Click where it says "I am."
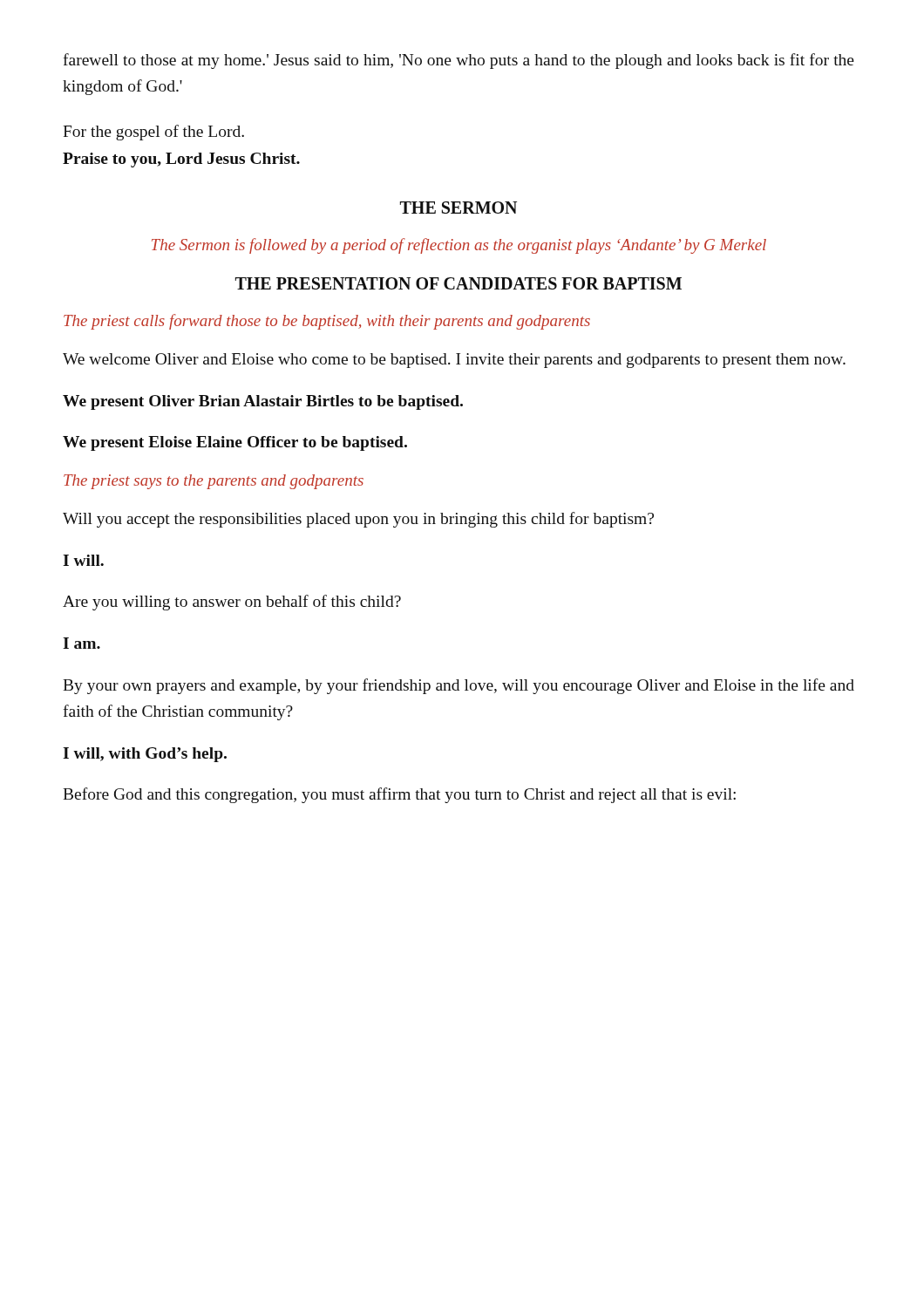The image size is (924, 1308). coord(82,643)
